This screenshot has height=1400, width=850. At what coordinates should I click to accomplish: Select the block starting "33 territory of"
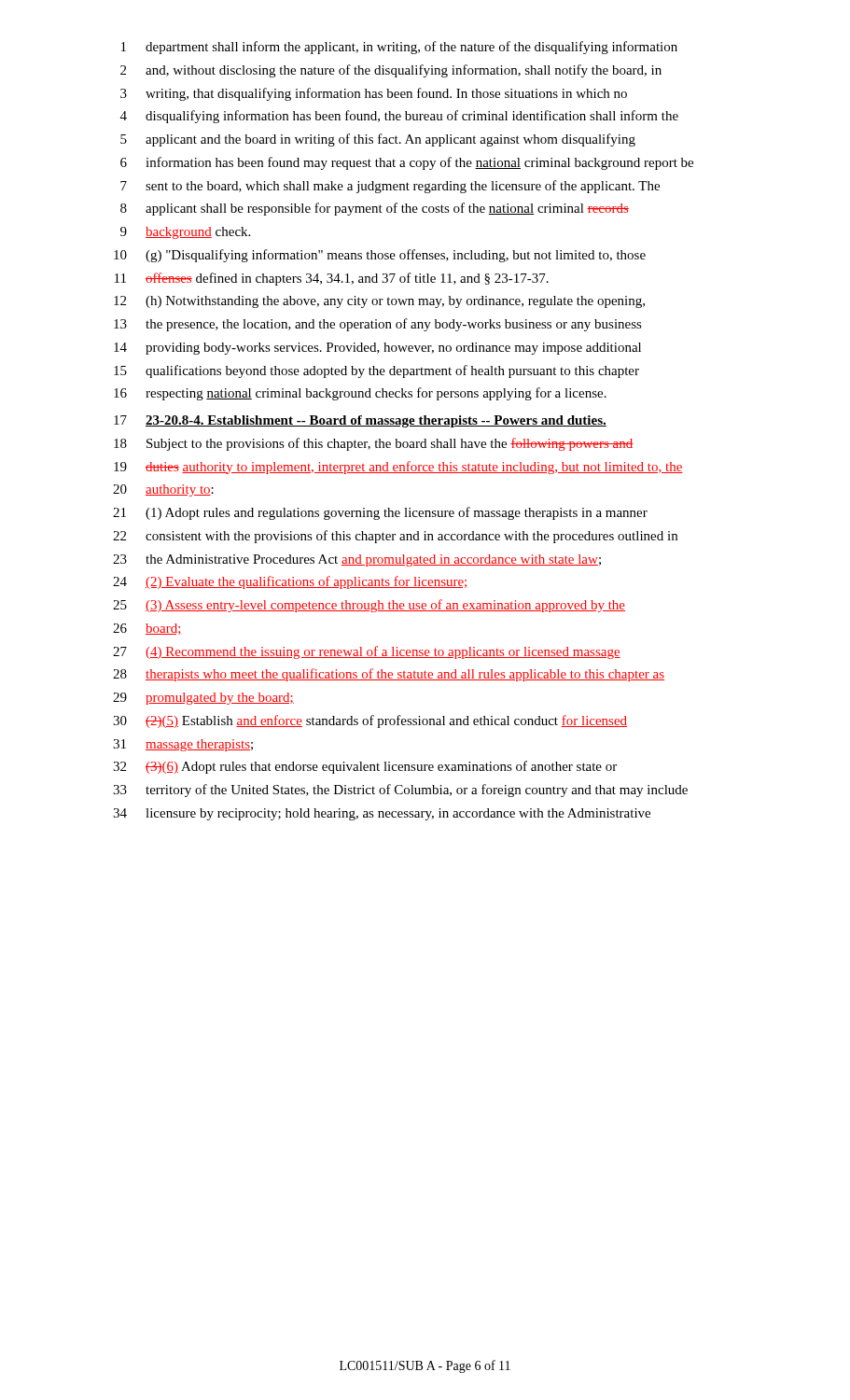click(441, 790)
